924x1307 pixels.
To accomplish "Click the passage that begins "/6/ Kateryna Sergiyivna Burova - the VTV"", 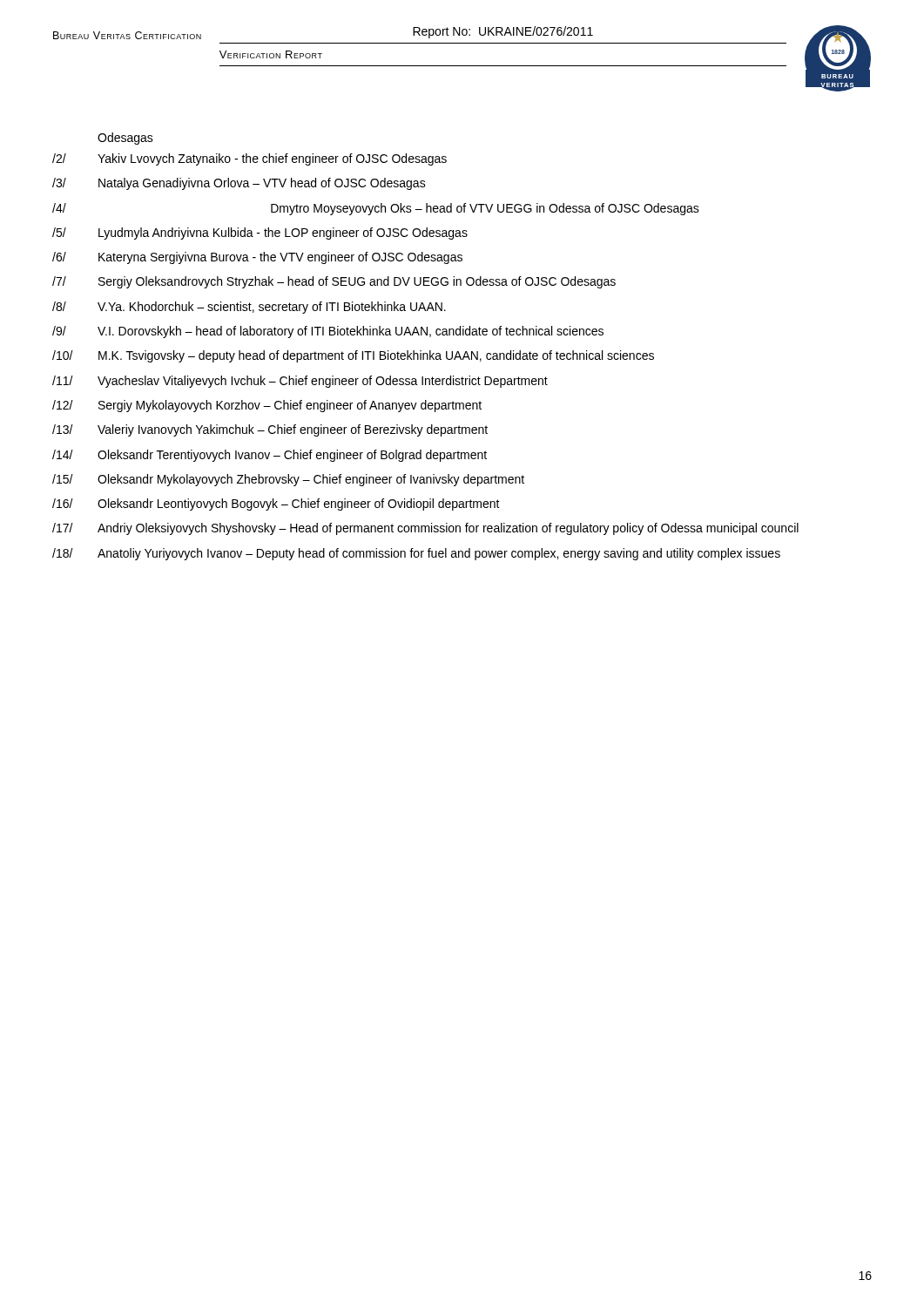I will pyautogui.click(x=462, y=257).
